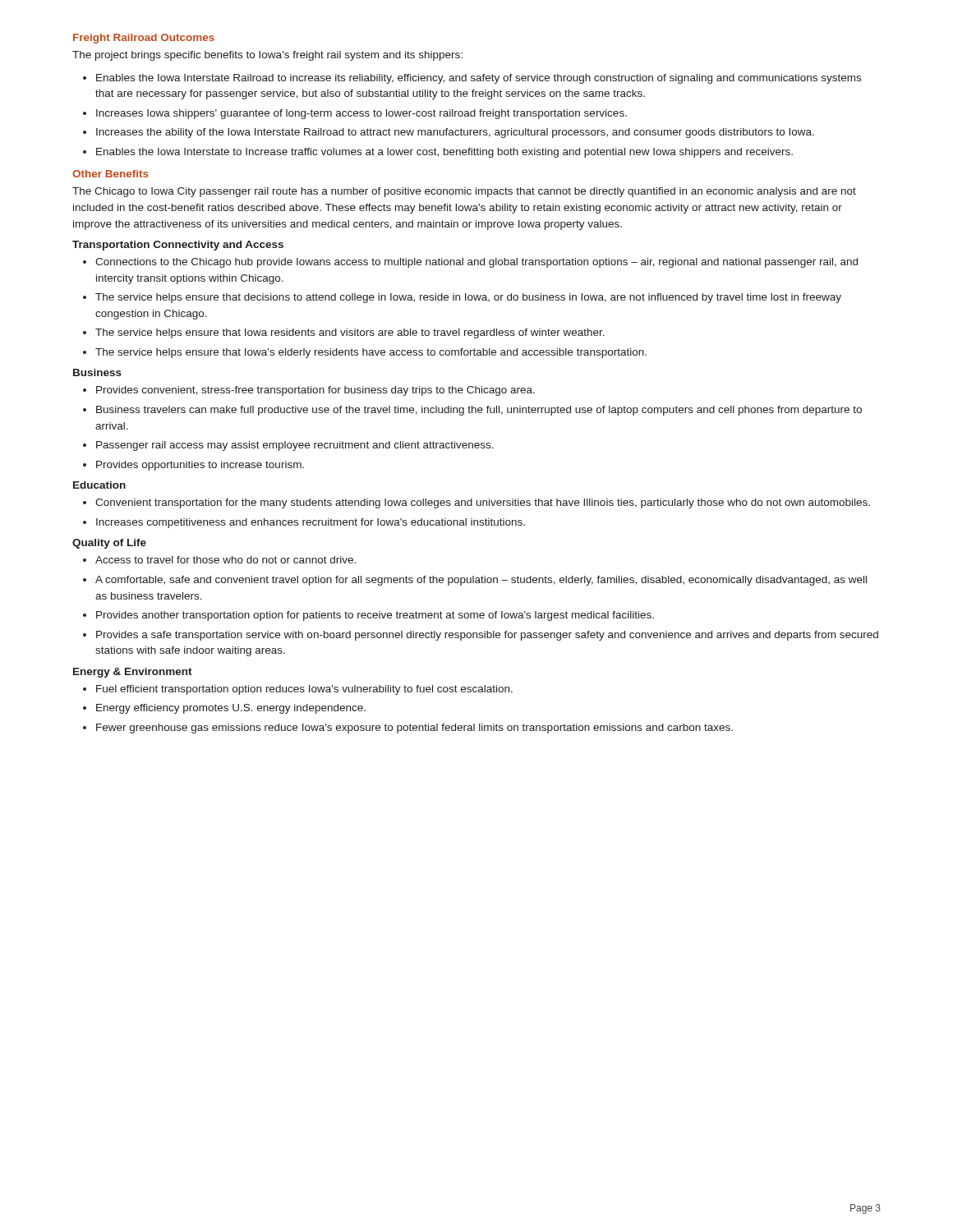
Task: Select the list item that says "Provides a safe transportation service with"
Action: pos(488,642)
